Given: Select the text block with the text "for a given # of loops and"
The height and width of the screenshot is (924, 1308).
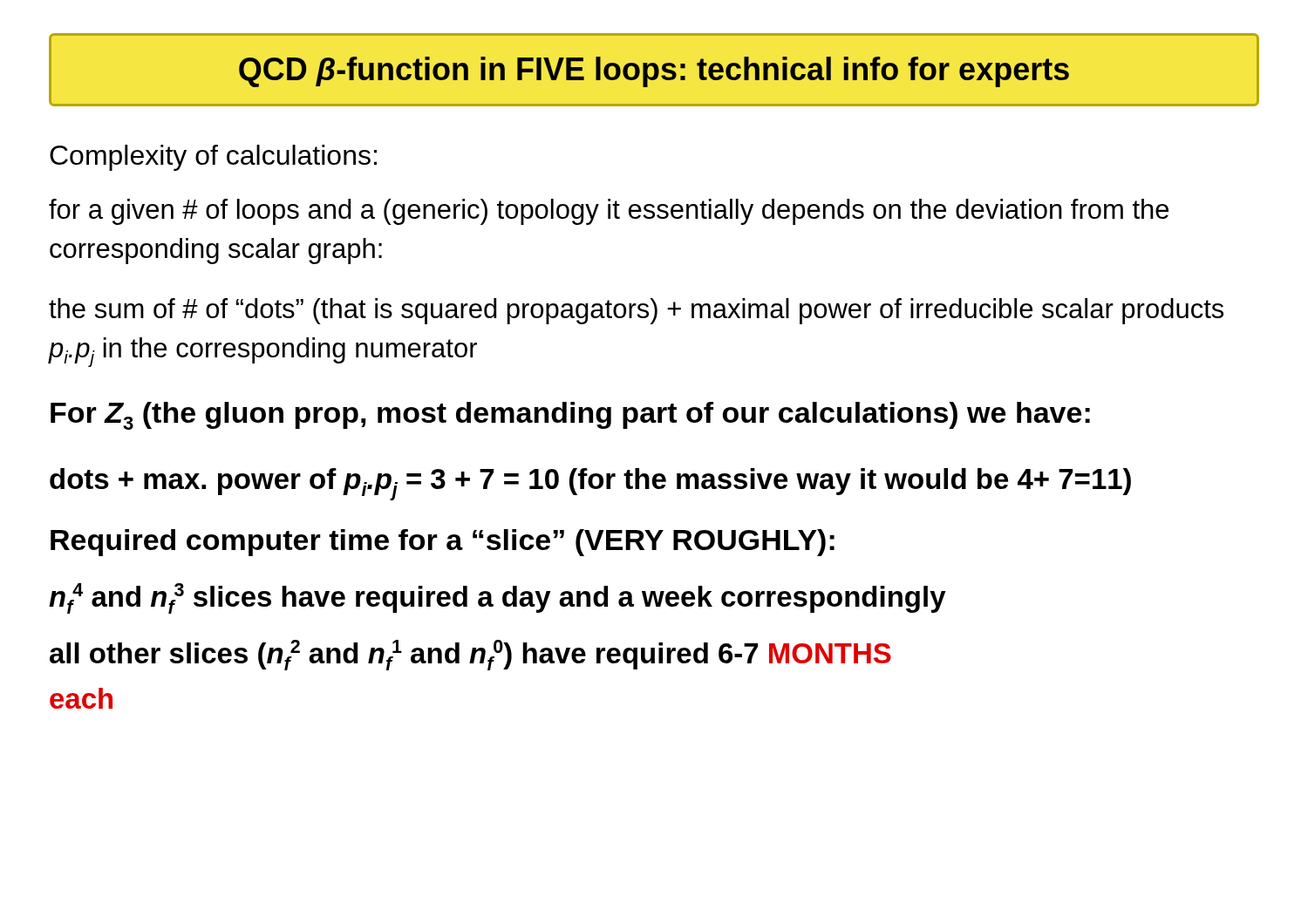Looking at the screenshot, I should click(609, 229).
